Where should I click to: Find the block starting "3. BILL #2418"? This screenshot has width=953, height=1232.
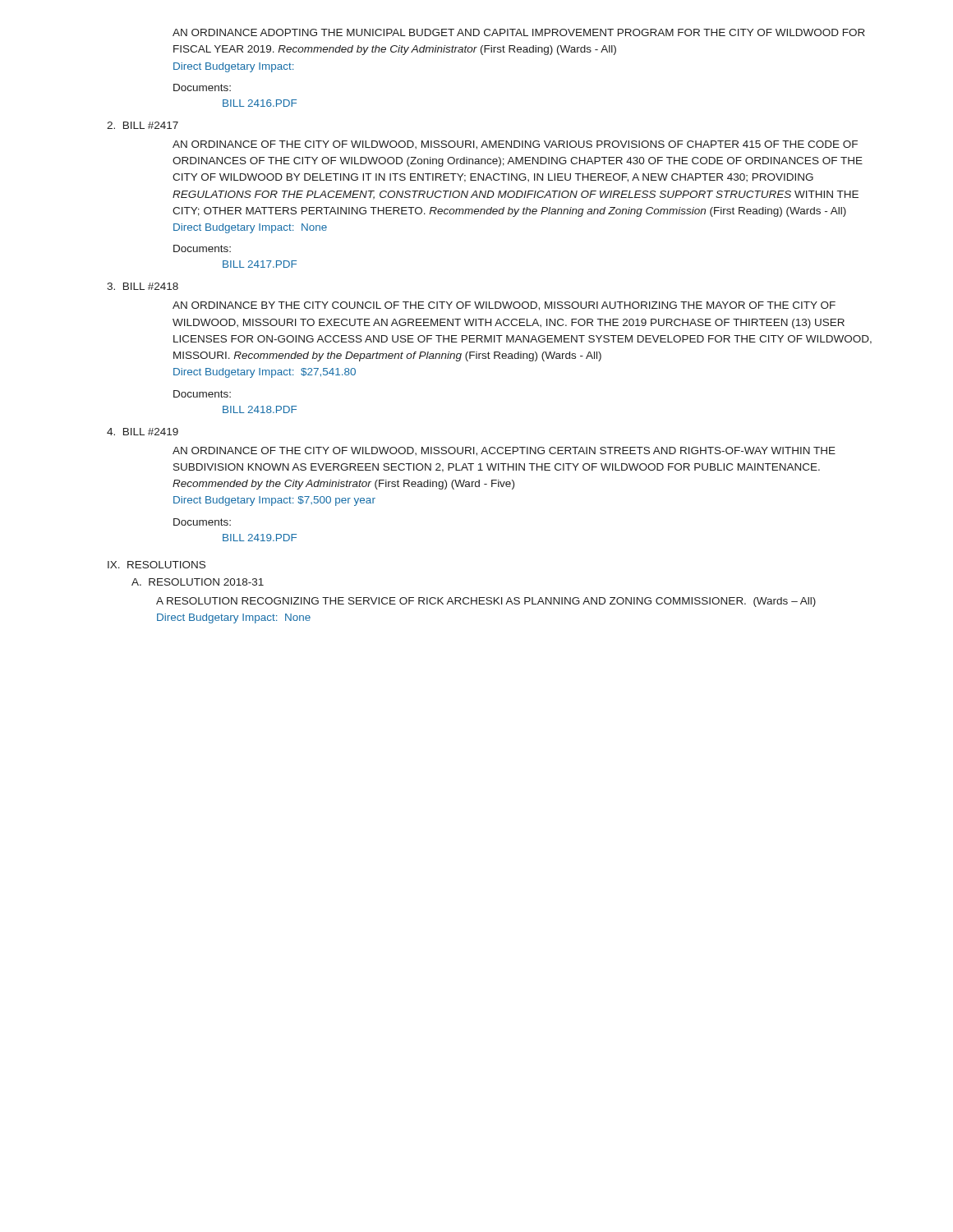(x=143, y=286)
